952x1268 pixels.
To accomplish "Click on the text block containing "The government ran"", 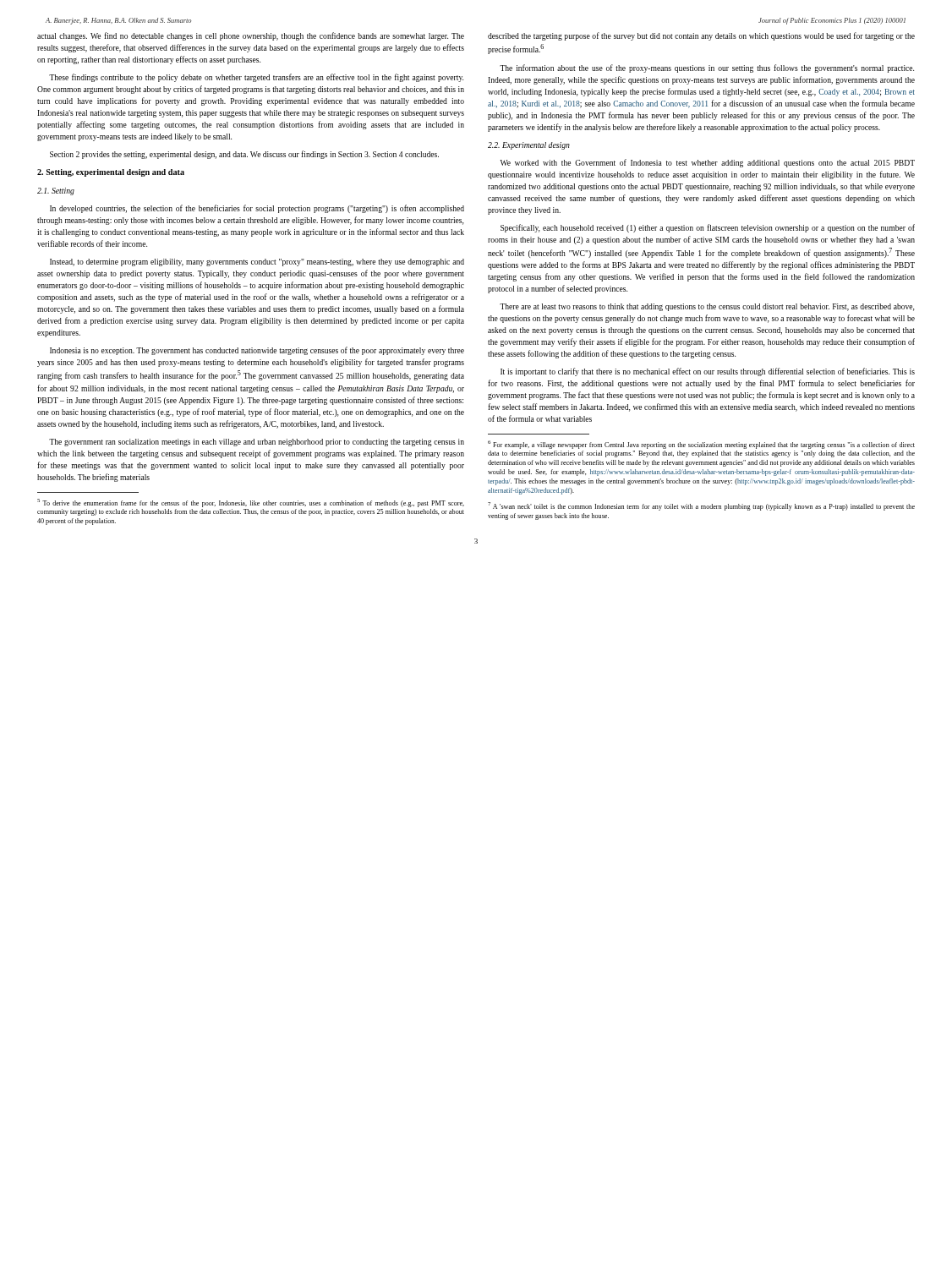I will point(251,459).
